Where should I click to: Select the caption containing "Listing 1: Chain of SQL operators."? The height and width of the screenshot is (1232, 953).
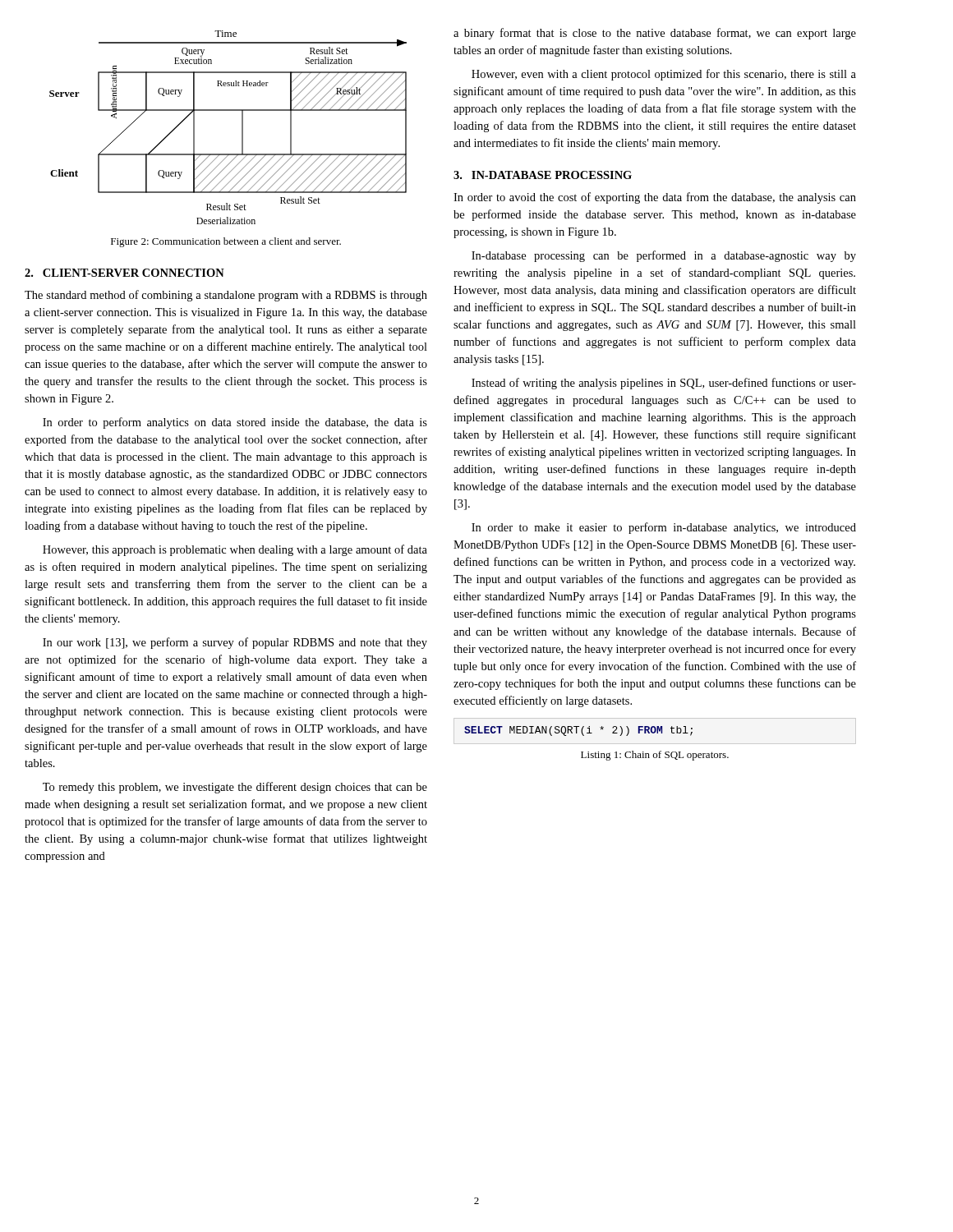pyautogui.click(x=655, y=755)
